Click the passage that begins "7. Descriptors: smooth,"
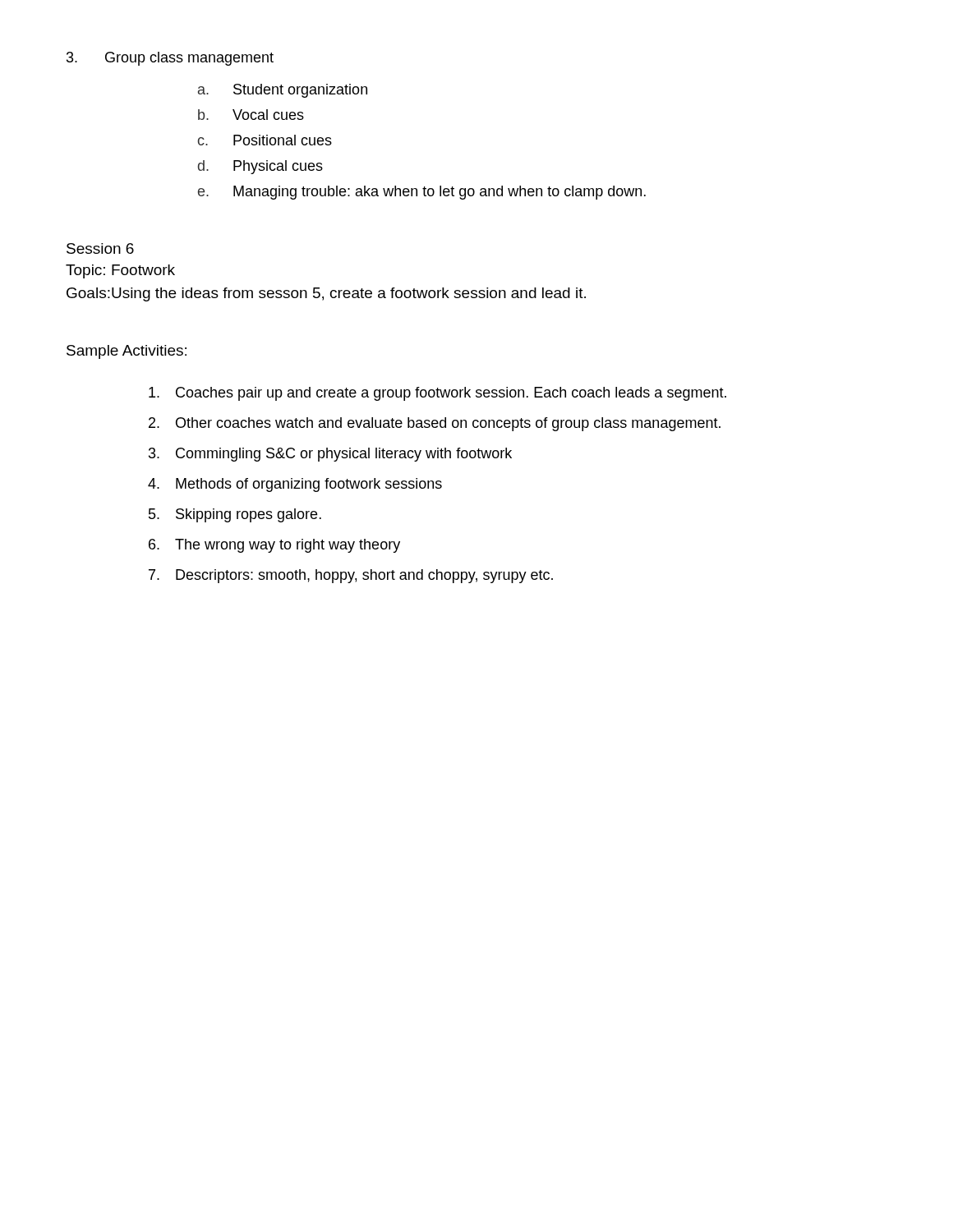 [449, 575]
